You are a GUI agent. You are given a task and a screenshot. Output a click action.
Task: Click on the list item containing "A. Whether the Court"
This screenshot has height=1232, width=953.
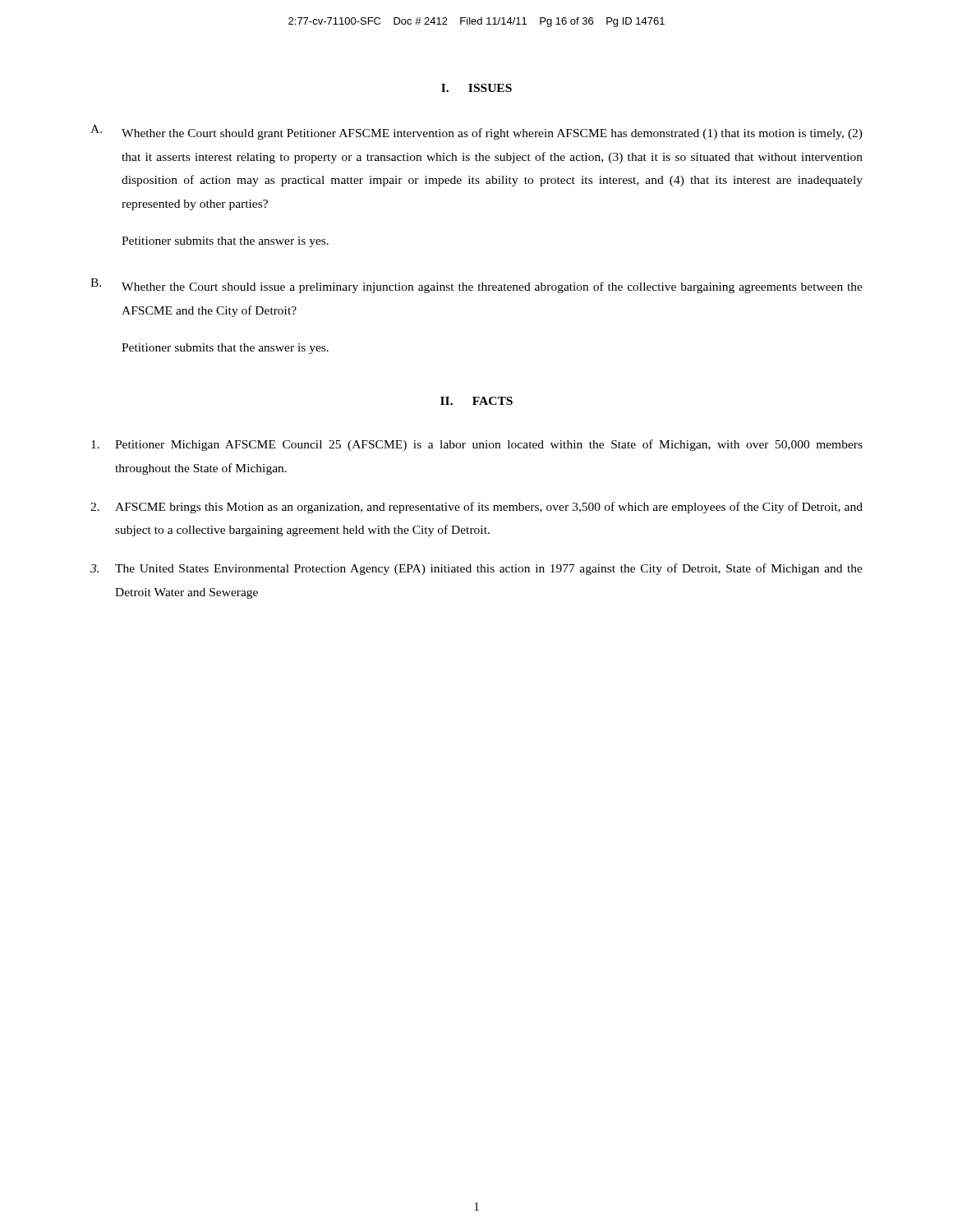[x=476, y=169]
